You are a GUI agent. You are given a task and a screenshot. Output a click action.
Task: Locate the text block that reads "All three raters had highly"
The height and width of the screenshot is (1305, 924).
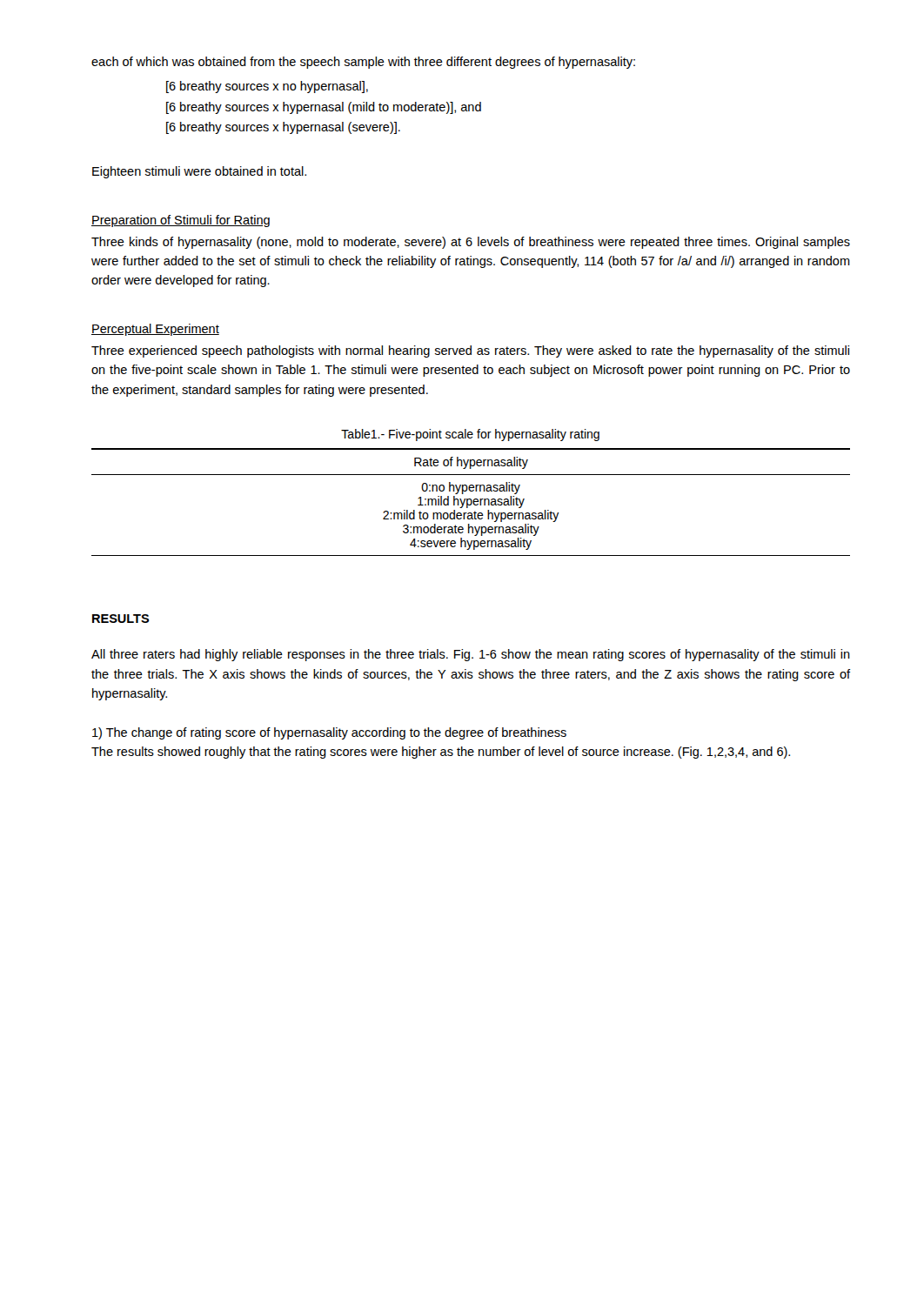pos(471,674)
